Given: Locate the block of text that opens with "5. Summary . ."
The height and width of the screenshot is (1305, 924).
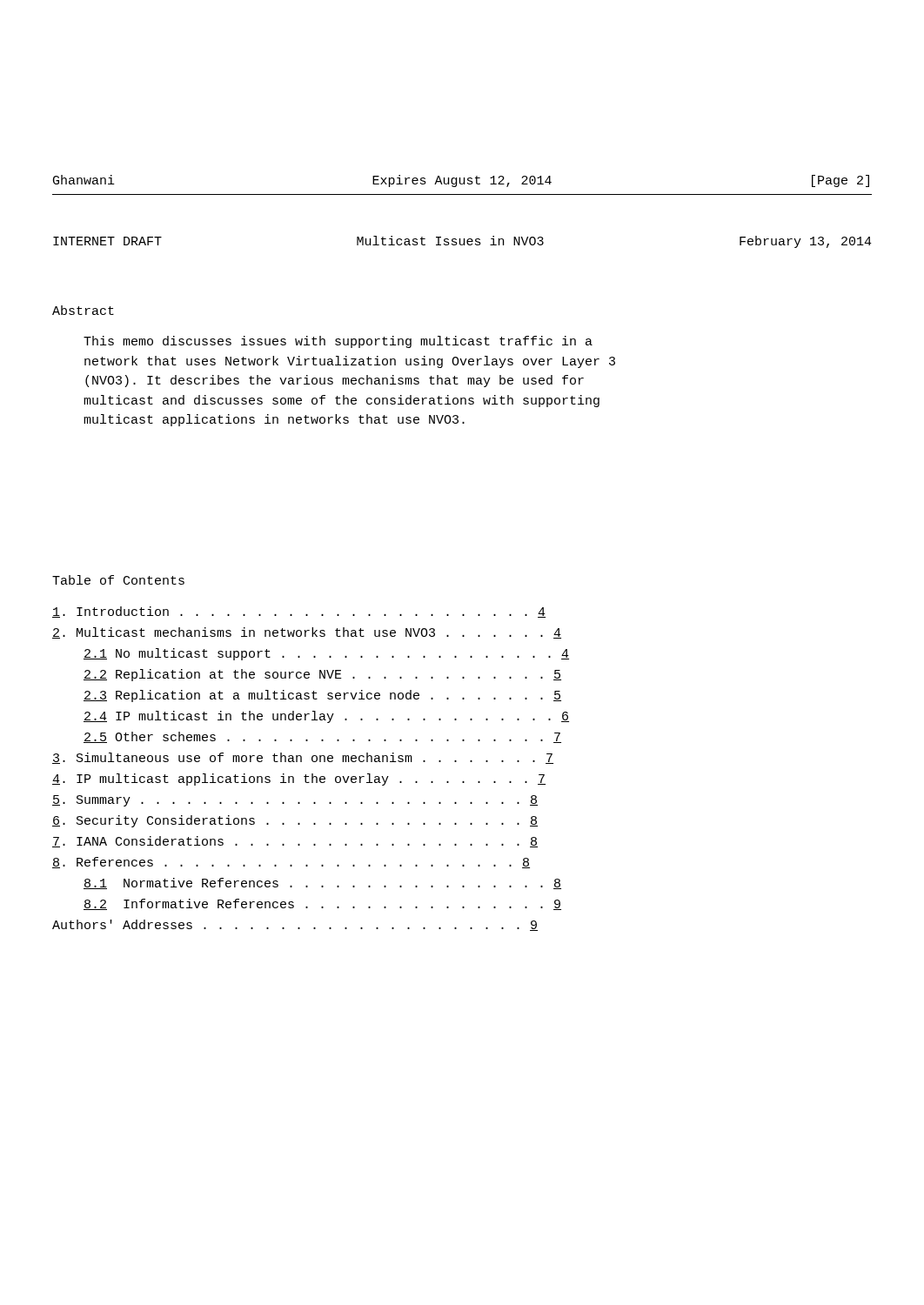Looking at the screenshot, I should [295, 801].
